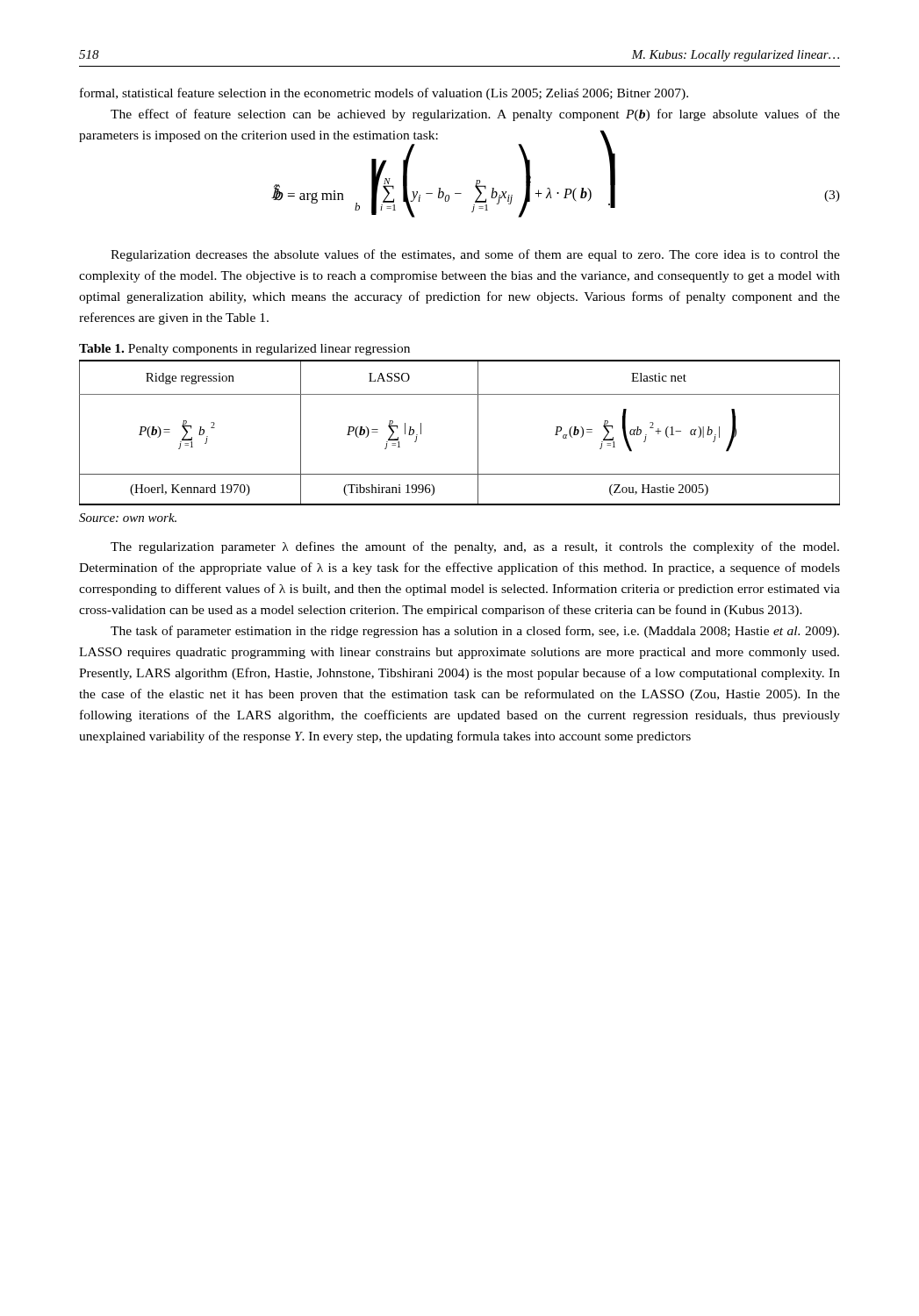Select the text starting "b̂ ​ b̂ = arg min b ⎛"
Viewport: 919px width, 1316px height.
[555, 195]
